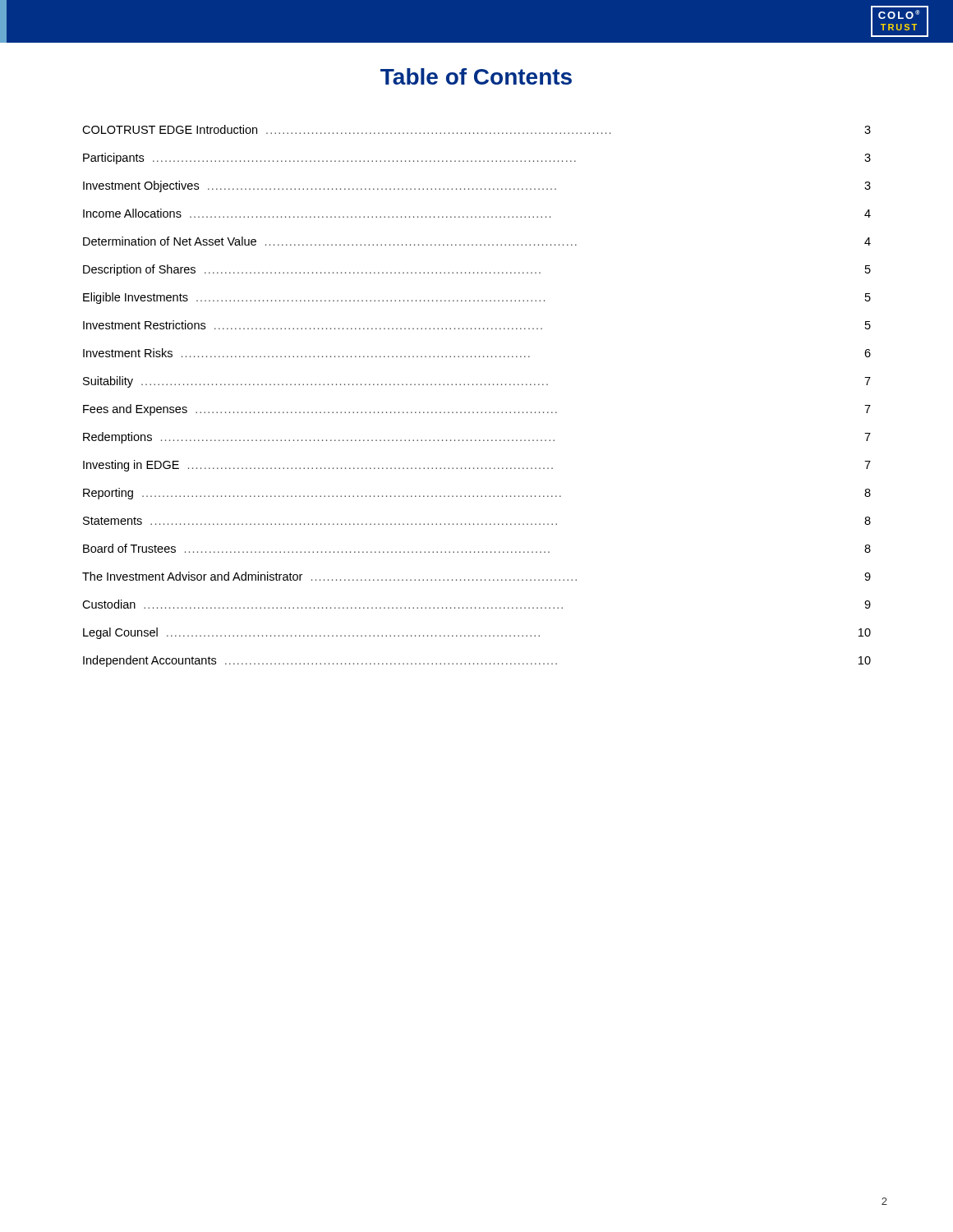
Task: Locate the list item with the text "Investing in EDGE"
Action: [476, 465]
